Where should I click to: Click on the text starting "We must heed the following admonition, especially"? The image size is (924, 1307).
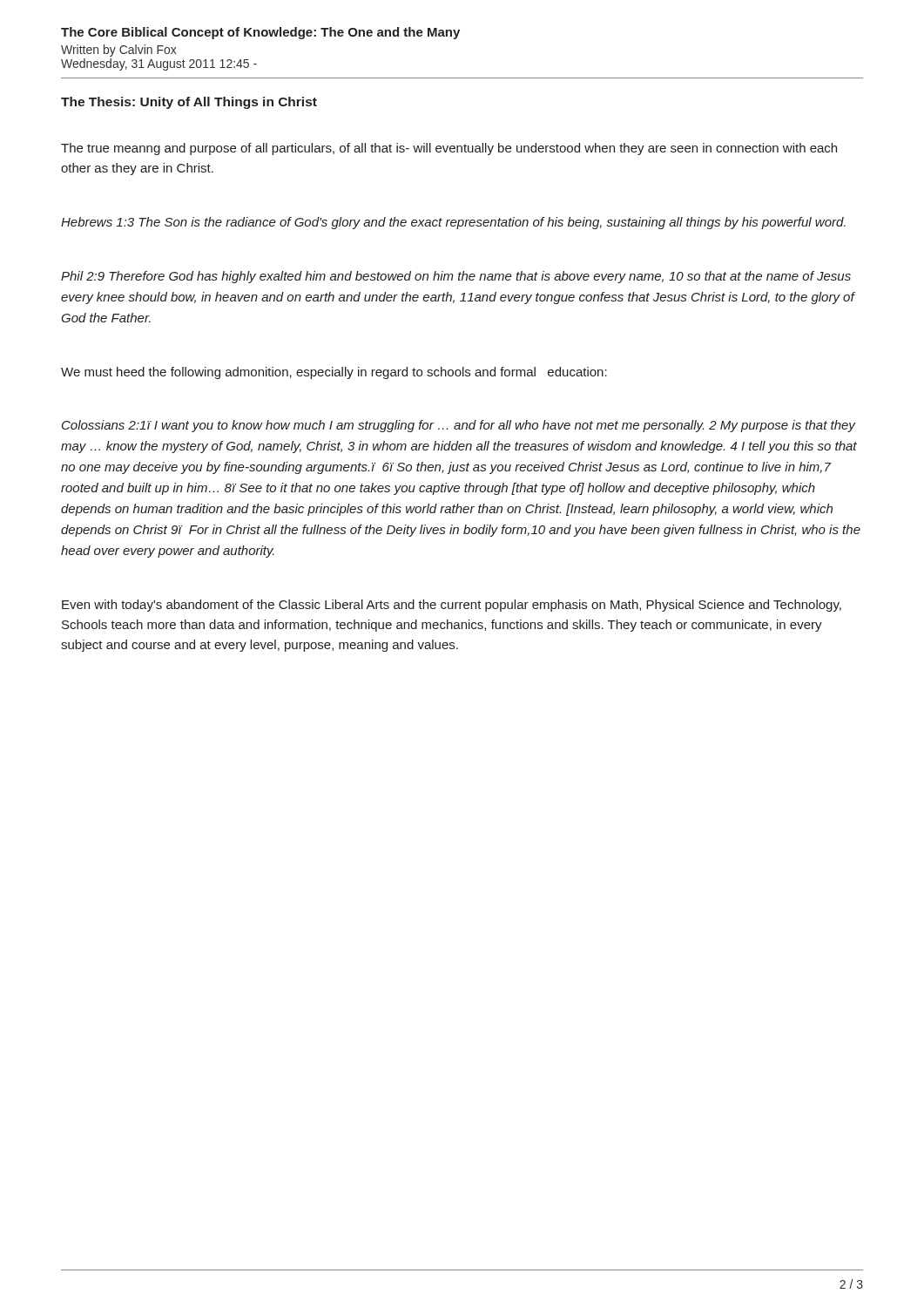pyautogui.click(x=334, y=371)
